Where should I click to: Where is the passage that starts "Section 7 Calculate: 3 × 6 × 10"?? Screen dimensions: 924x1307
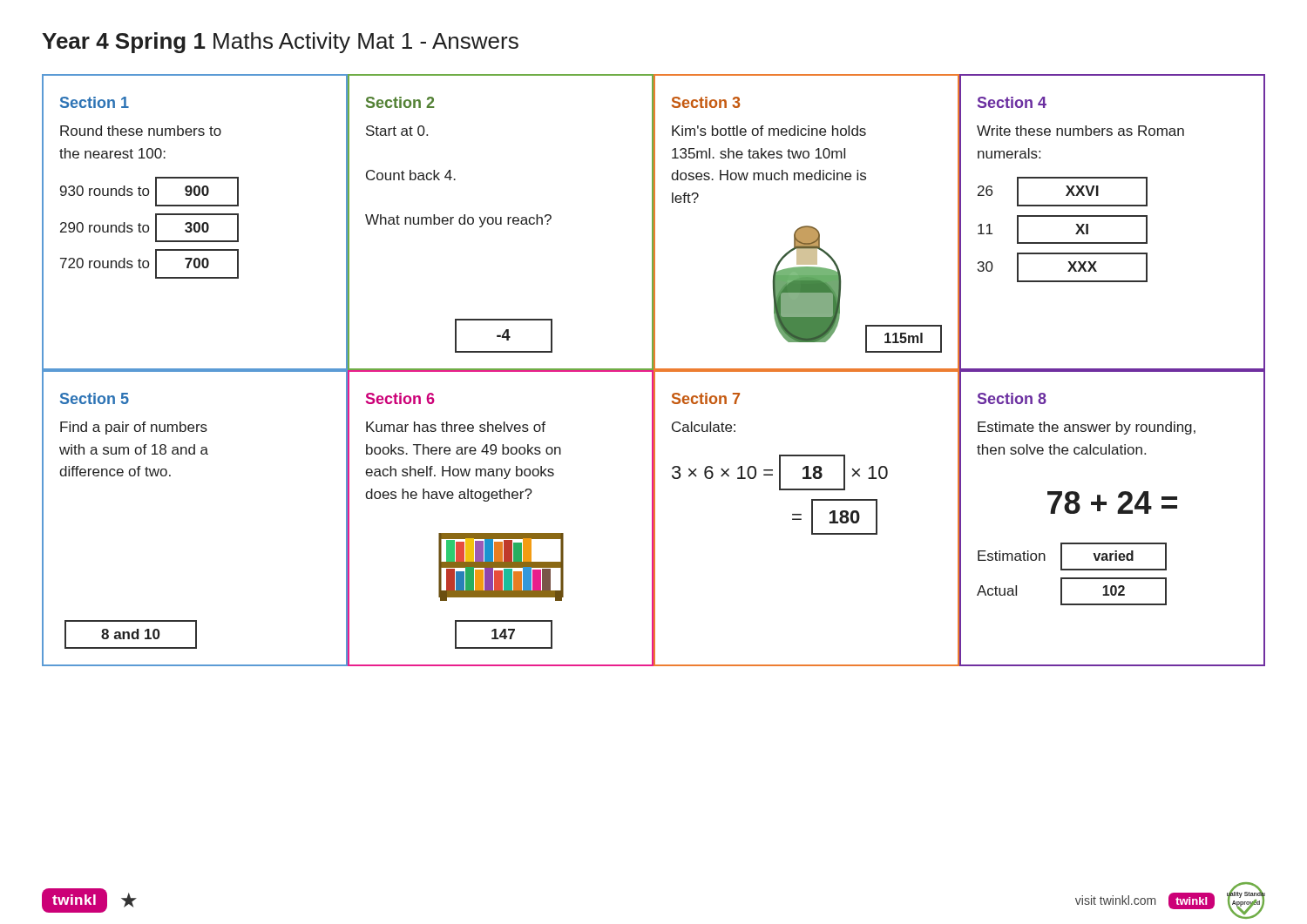pyautogui.click(x=806, y=461)
